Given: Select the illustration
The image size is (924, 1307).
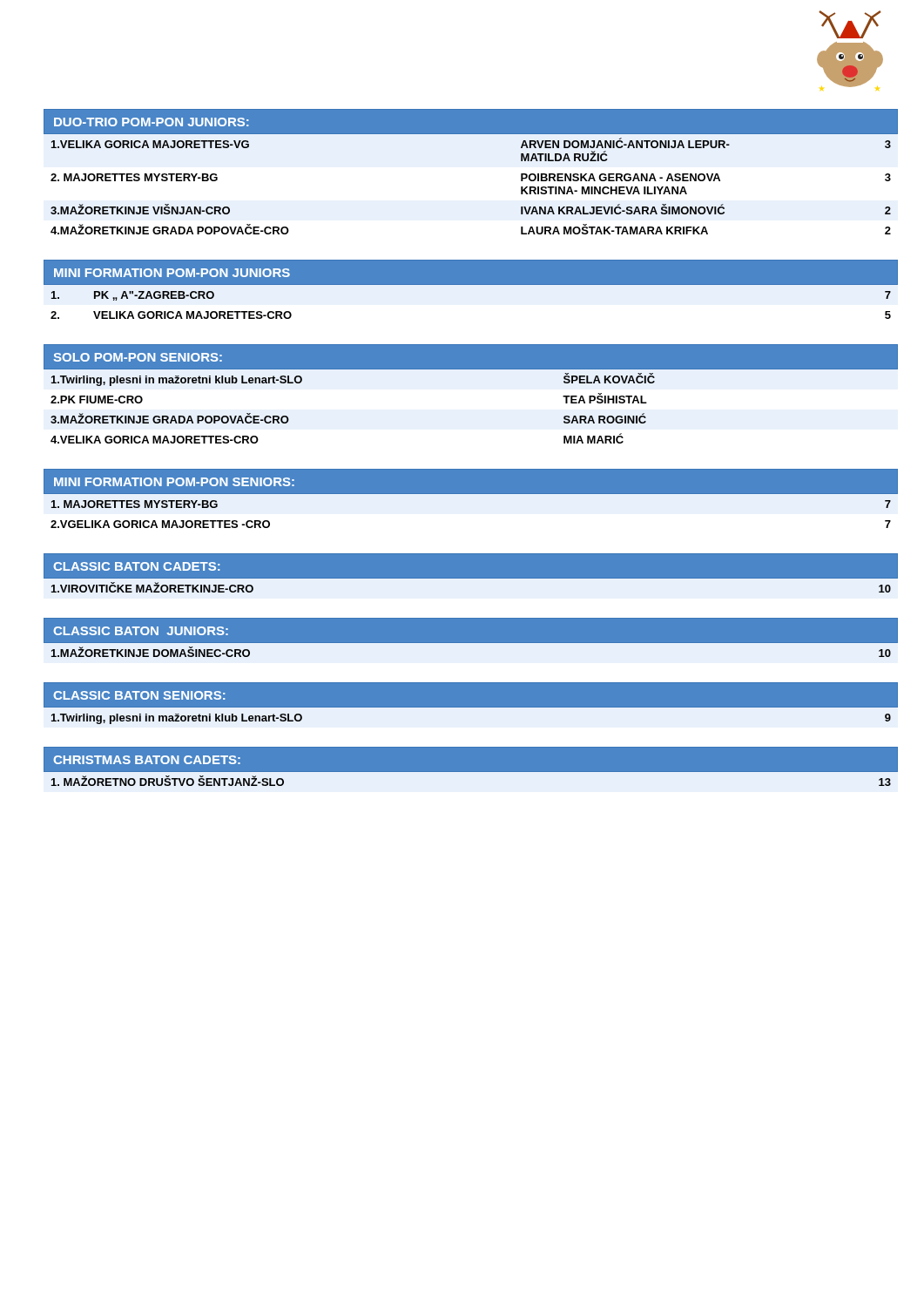Looking at the screenshot, I should point(850,57).
